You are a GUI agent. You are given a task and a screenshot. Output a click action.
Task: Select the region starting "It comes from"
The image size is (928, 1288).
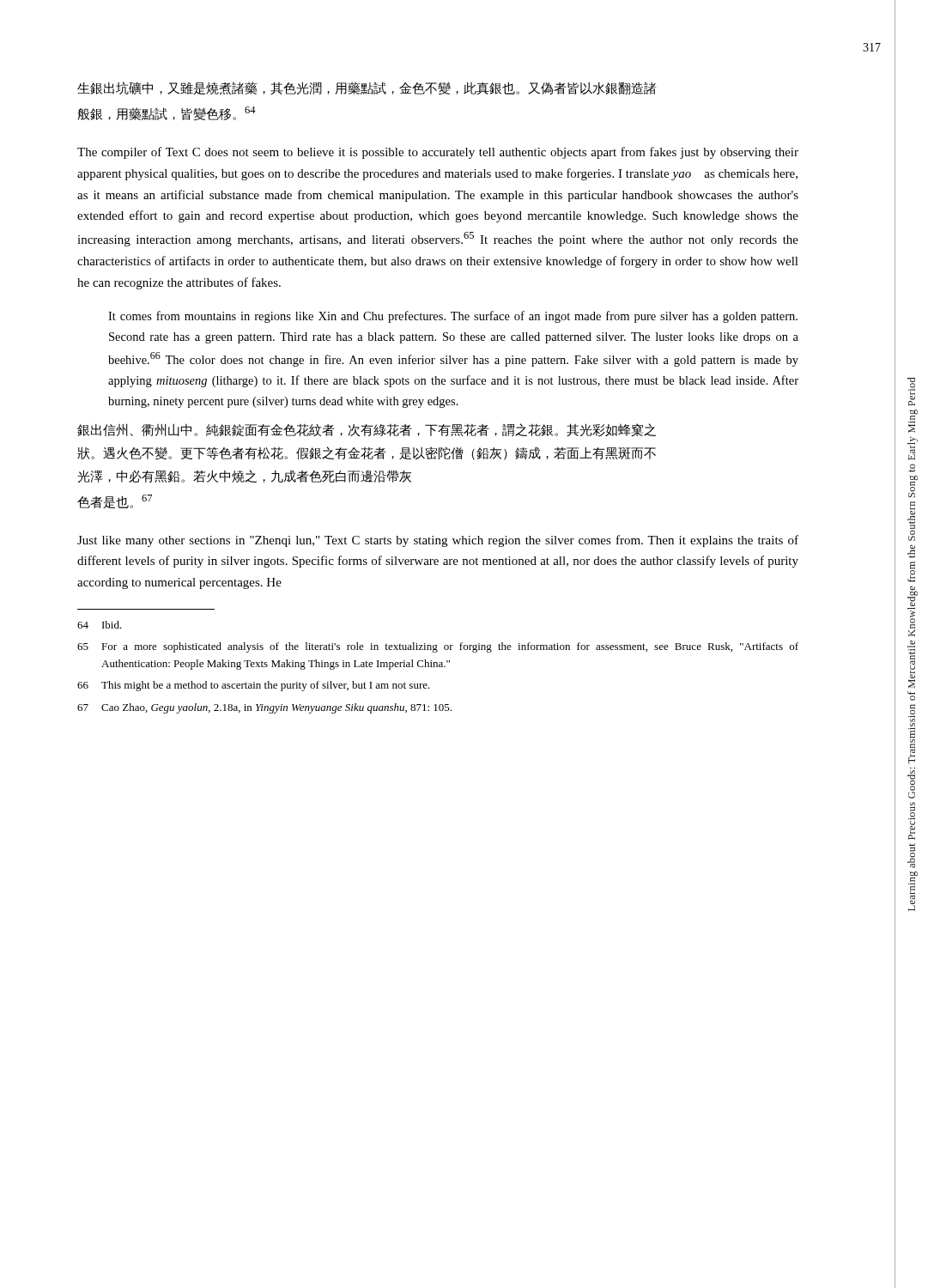453,359
